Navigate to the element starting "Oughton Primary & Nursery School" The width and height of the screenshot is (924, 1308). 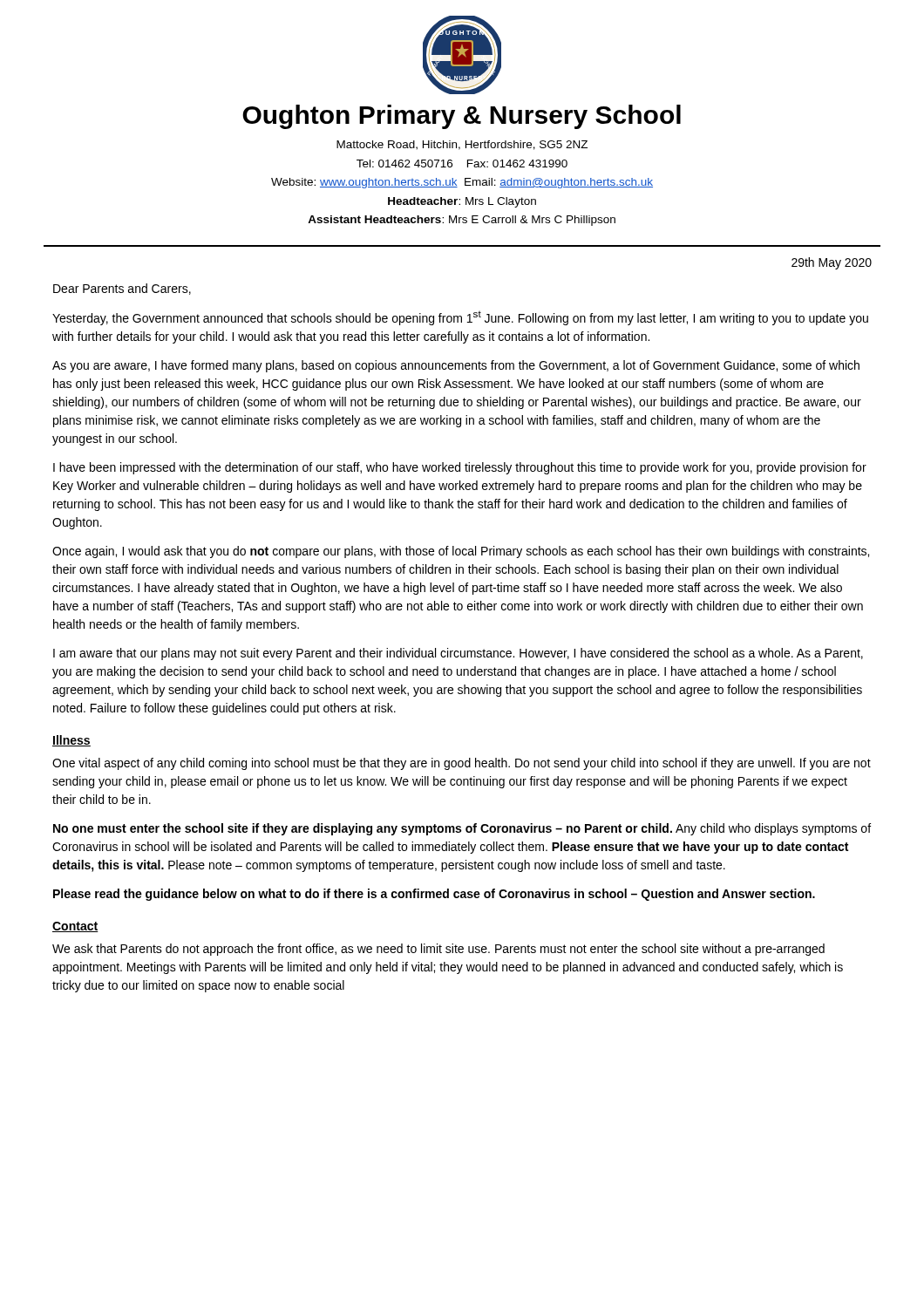(x=462, y=115)
